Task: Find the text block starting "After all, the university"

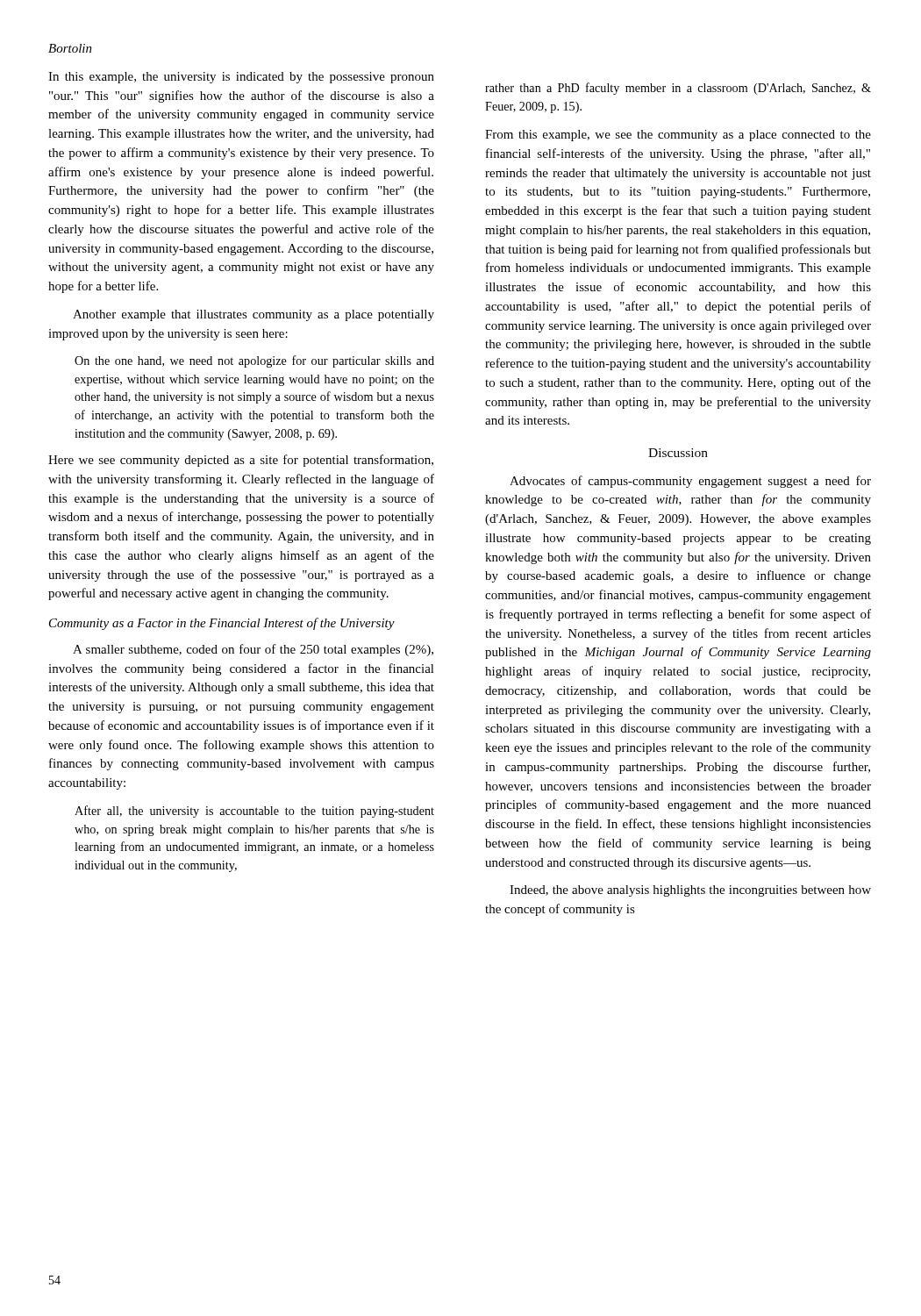Action: pos(254,838)
